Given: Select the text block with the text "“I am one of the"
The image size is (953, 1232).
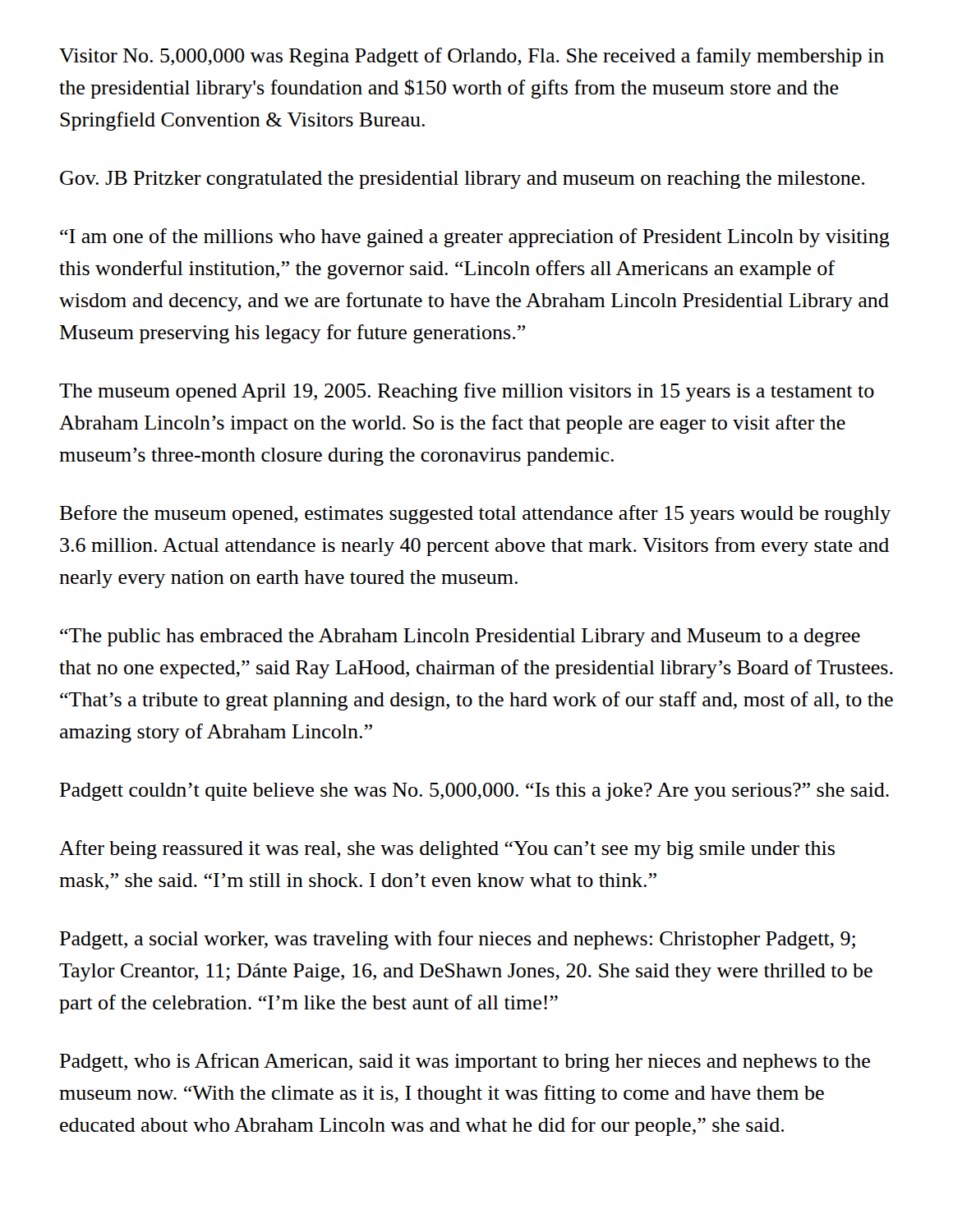Looking at the screenshot, I should [474, 284].
